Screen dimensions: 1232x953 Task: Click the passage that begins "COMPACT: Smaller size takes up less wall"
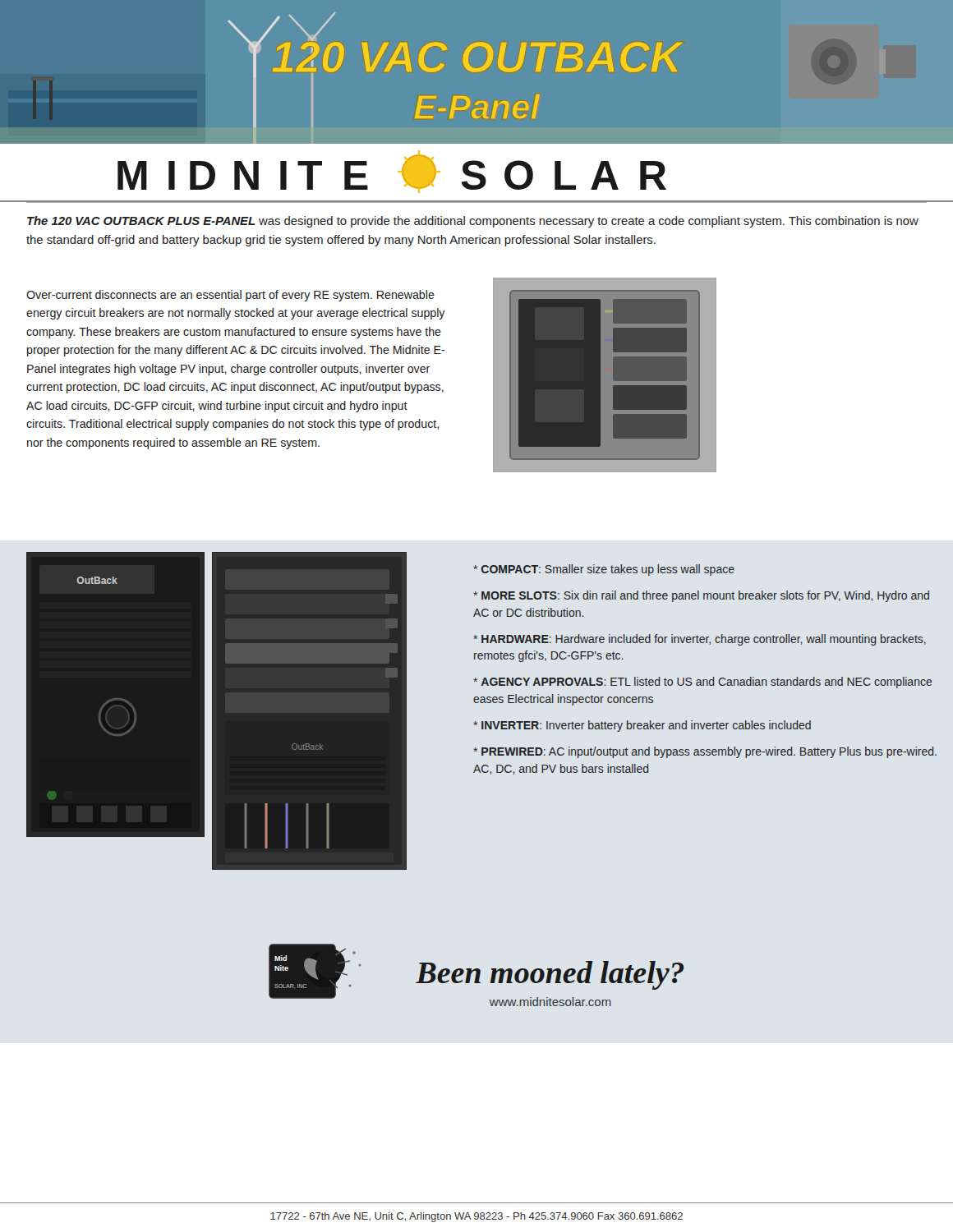point(604,569)
